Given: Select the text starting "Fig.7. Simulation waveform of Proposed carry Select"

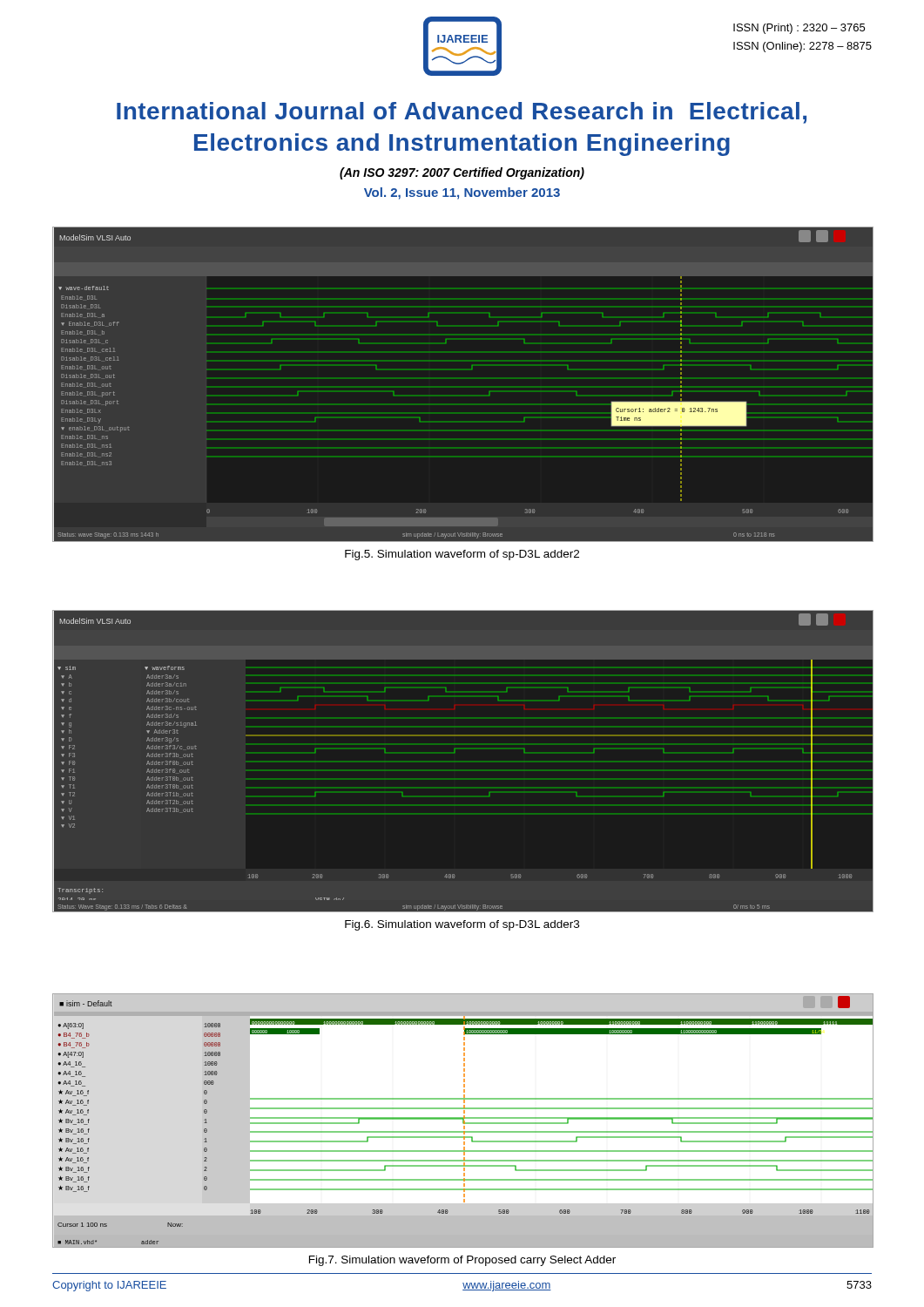Looking at the screenshot, I should pos(462,1260).
